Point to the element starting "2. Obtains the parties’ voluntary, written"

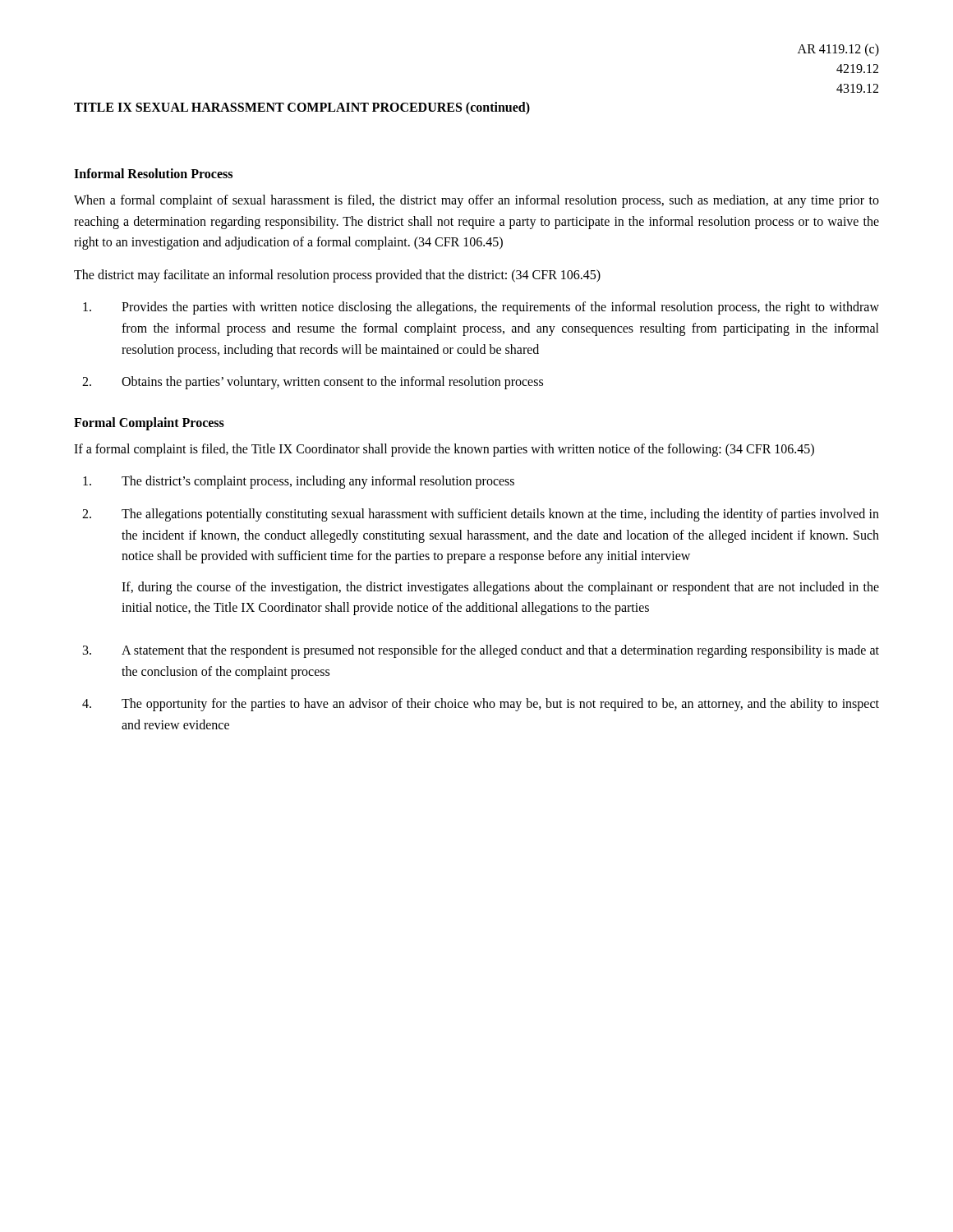(x=476, y=382)
